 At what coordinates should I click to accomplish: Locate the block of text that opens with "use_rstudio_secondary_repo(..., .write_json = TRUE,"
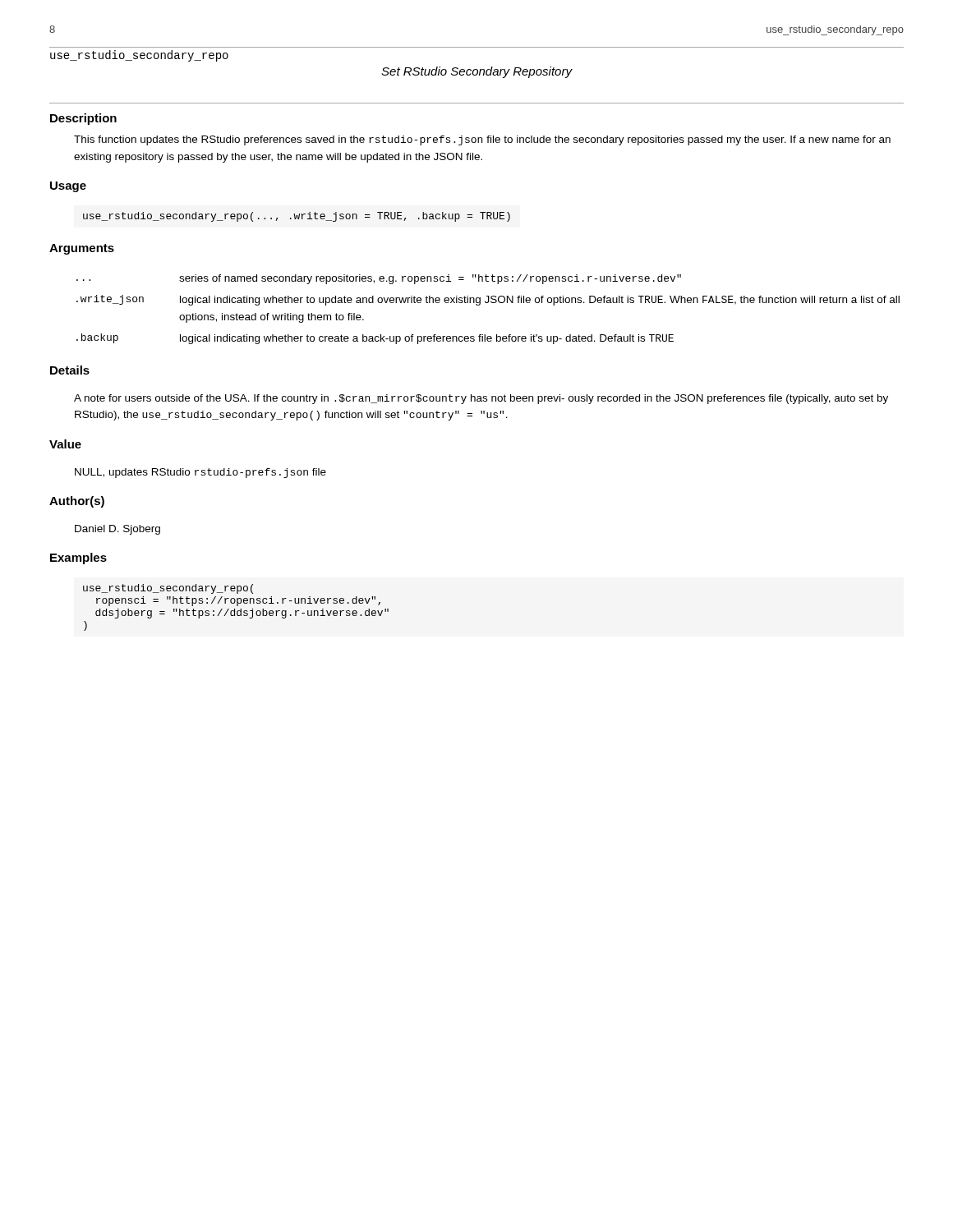tap(297, 216)
